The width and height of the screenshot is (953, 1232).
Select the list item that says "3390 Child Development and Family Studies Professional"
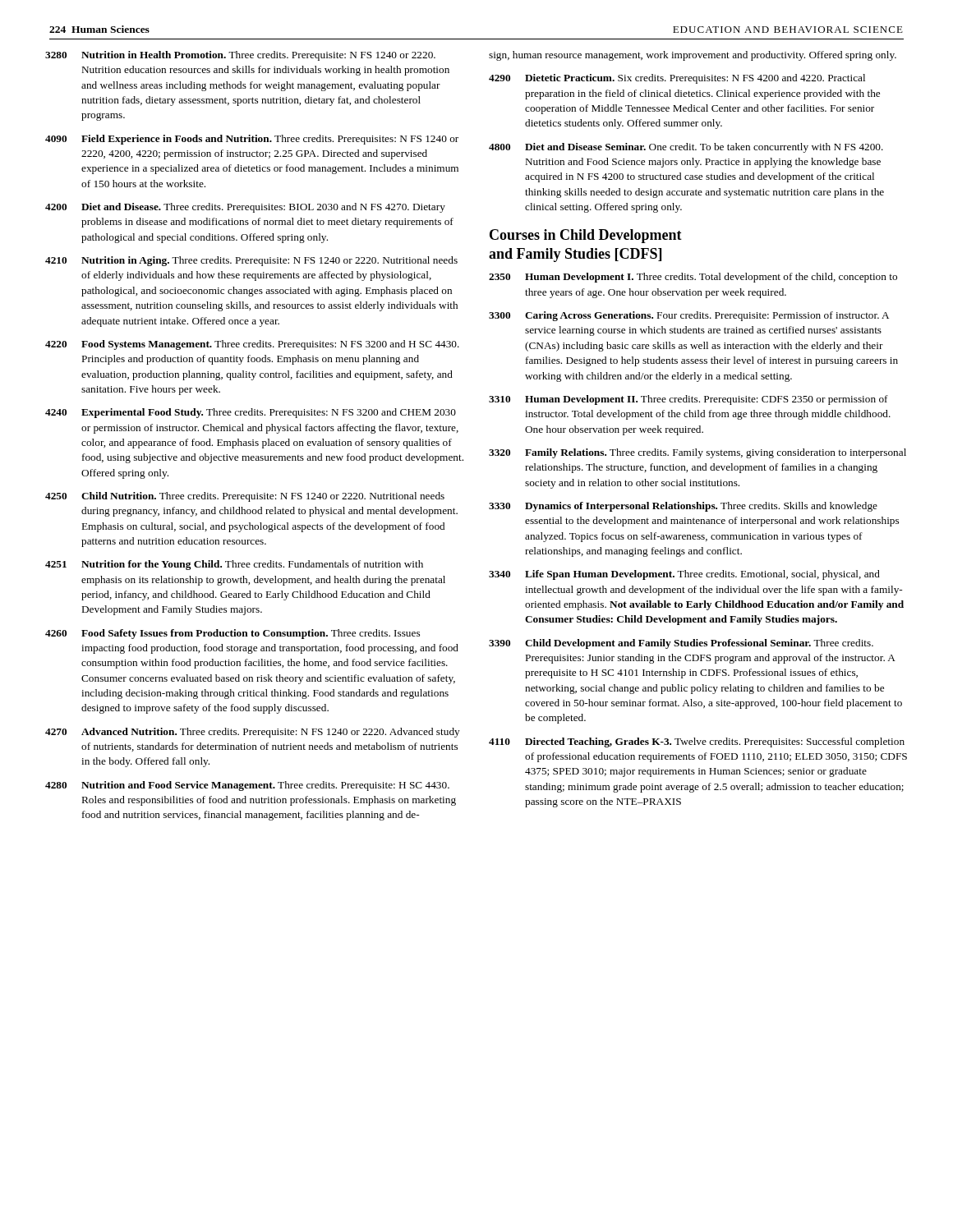click(698, 681)
